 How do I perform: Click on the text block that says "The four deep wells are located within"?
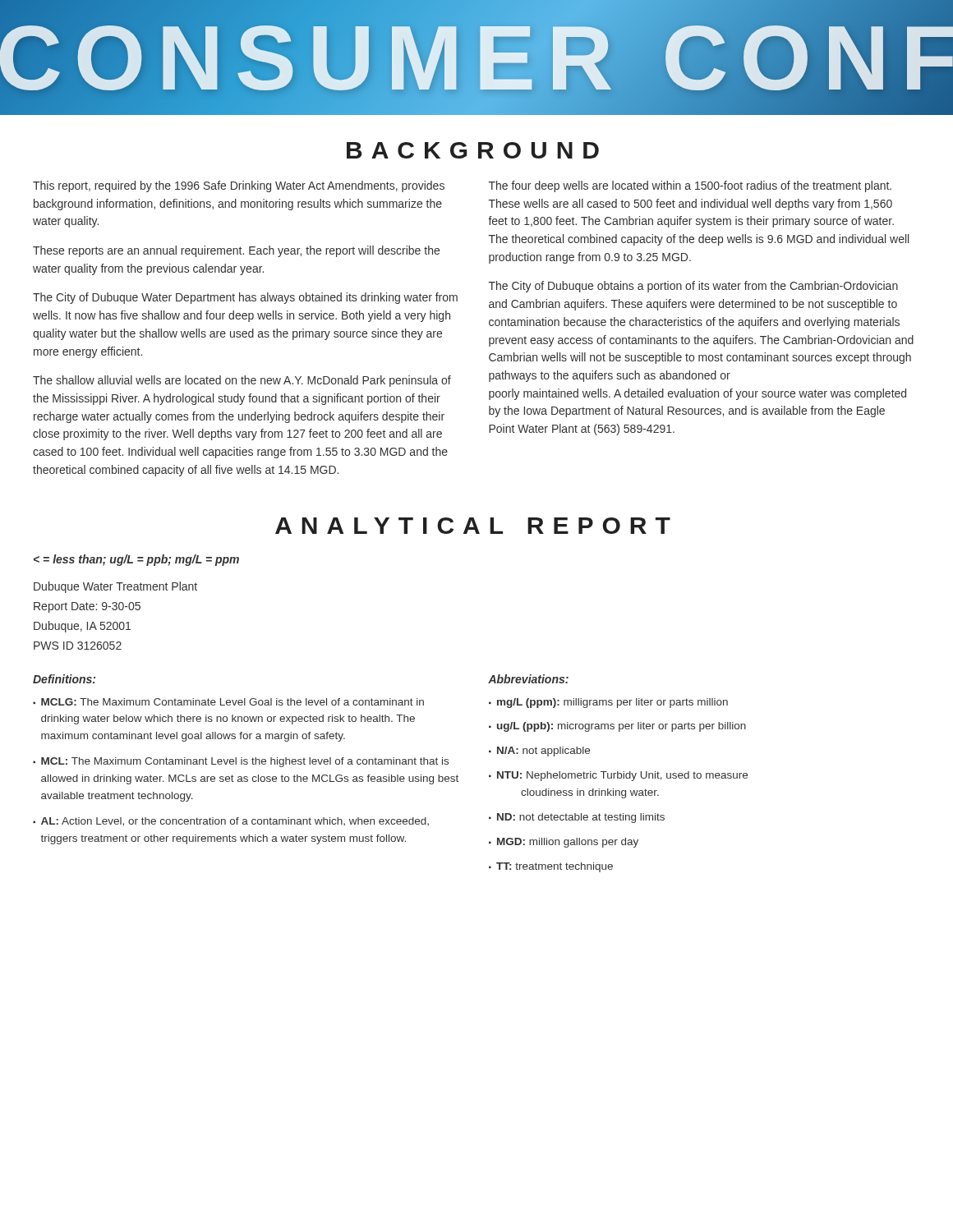[699, 221]
